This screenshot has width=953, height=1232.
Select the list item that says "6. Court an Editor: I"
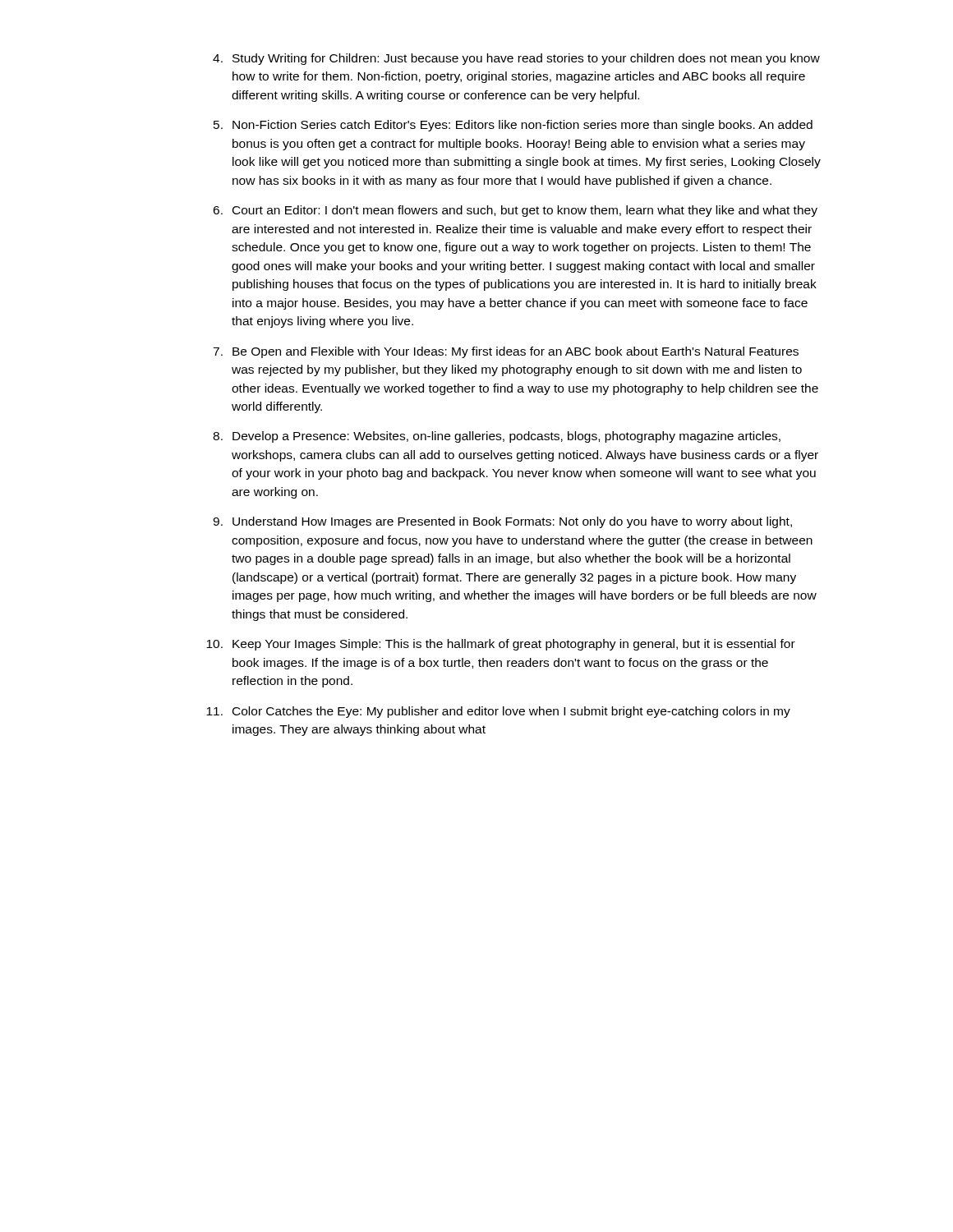(501, 266)
